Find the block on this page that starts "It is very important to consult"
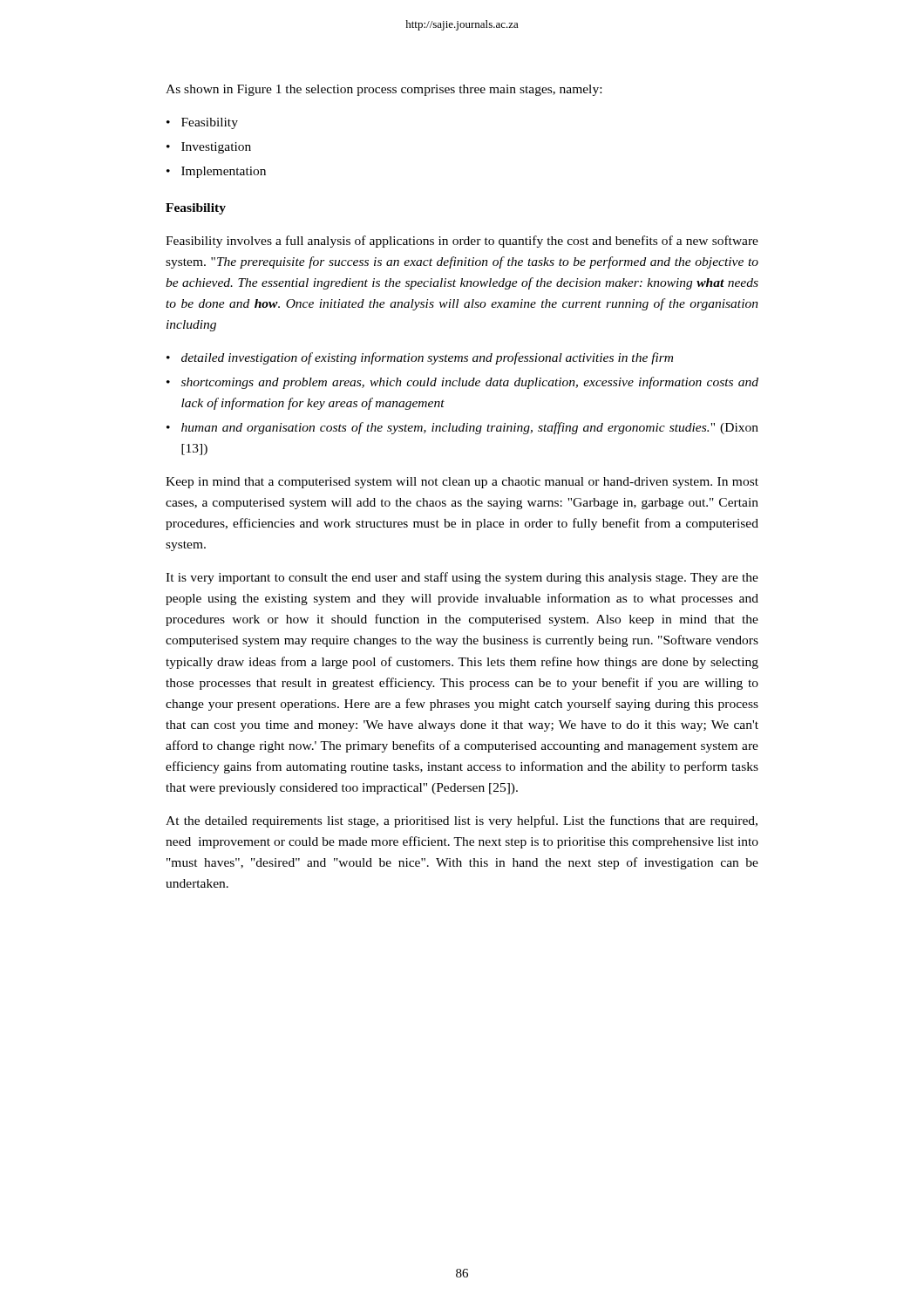The width and height of the screenshot is (924, 1308). click(x=462, y=682)
